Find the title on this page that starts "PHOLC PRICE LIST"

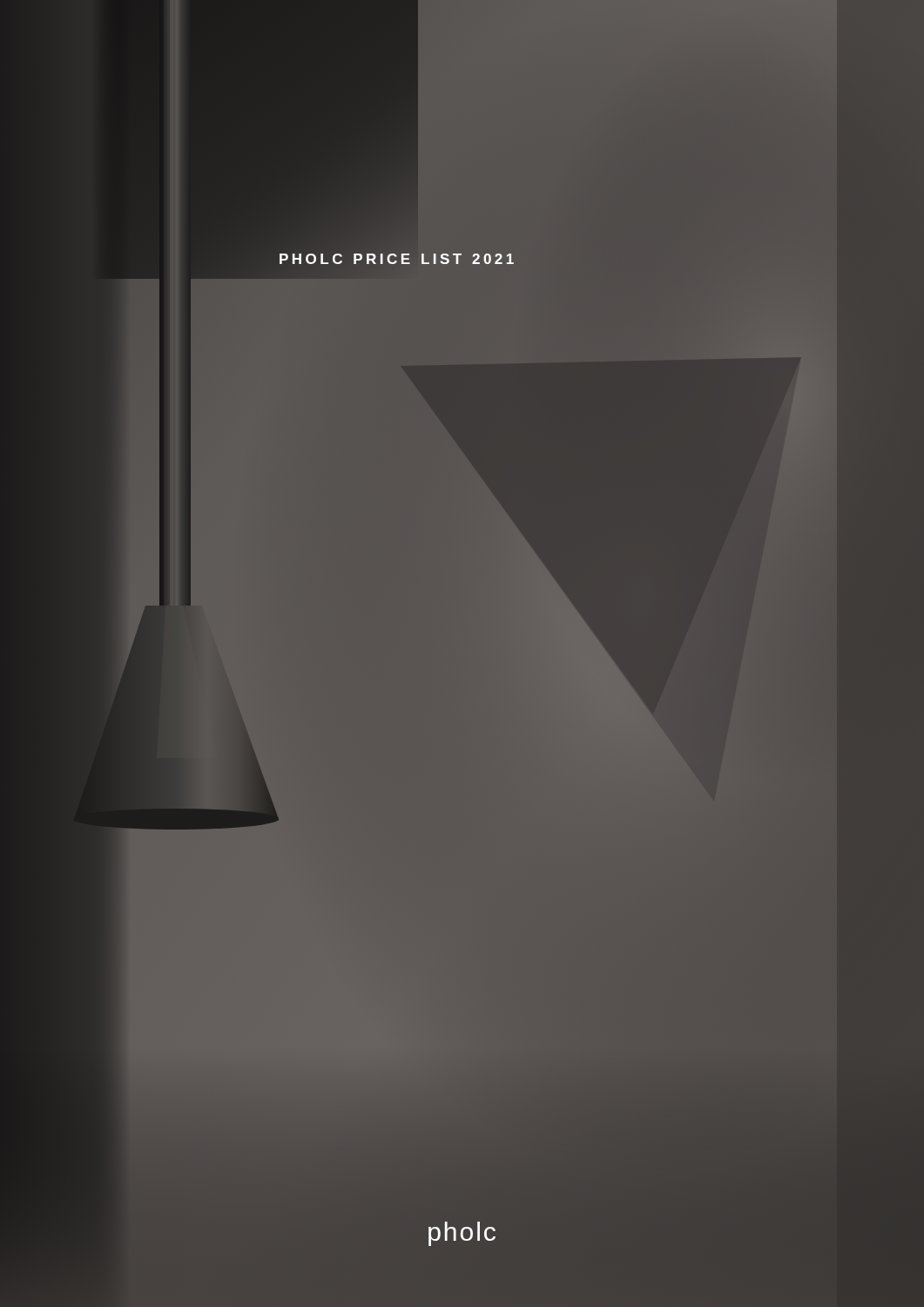398,259
